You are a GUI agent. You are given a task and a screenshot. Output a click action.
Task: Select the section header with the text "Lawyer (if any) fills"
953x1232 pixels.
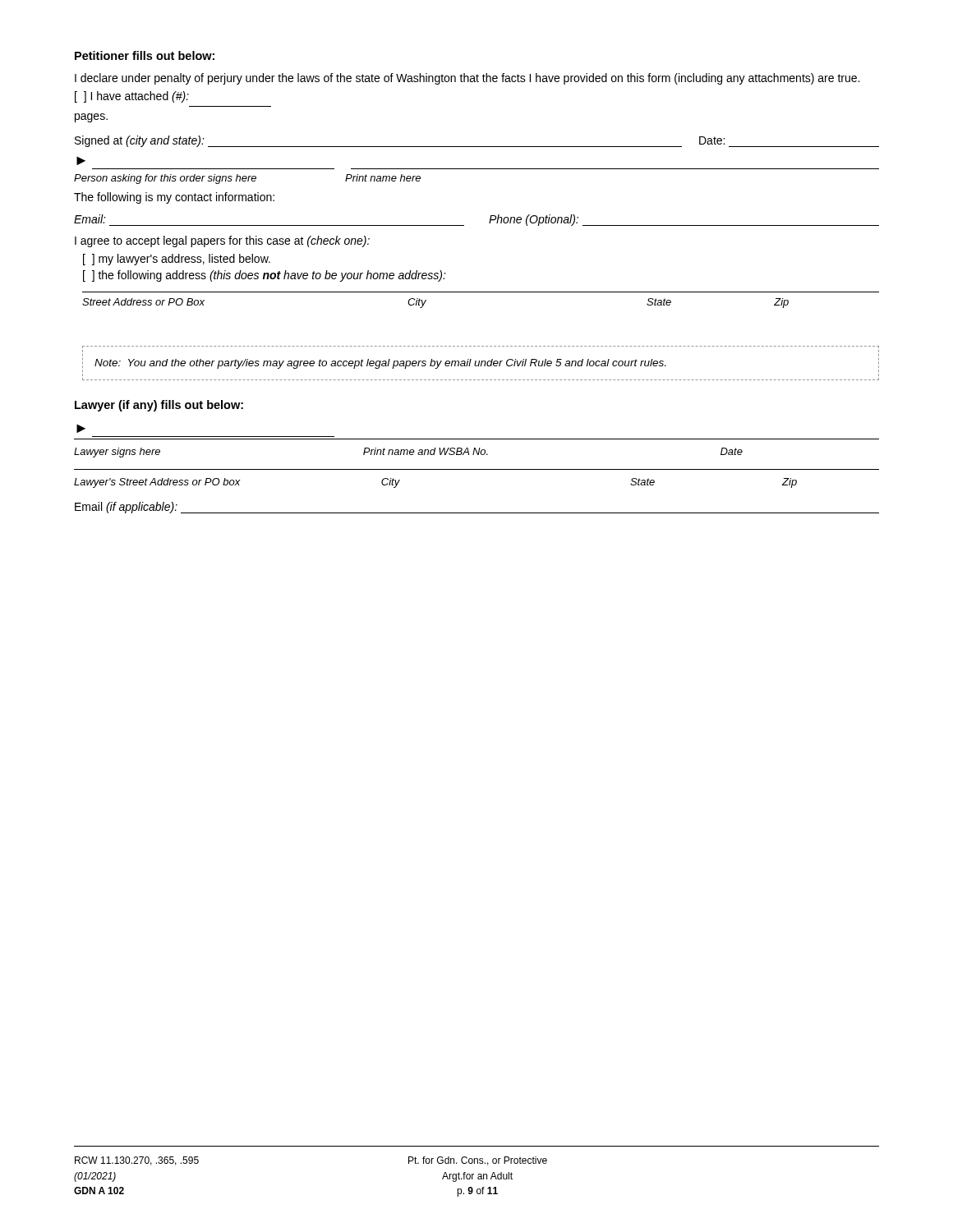(159, 405)
